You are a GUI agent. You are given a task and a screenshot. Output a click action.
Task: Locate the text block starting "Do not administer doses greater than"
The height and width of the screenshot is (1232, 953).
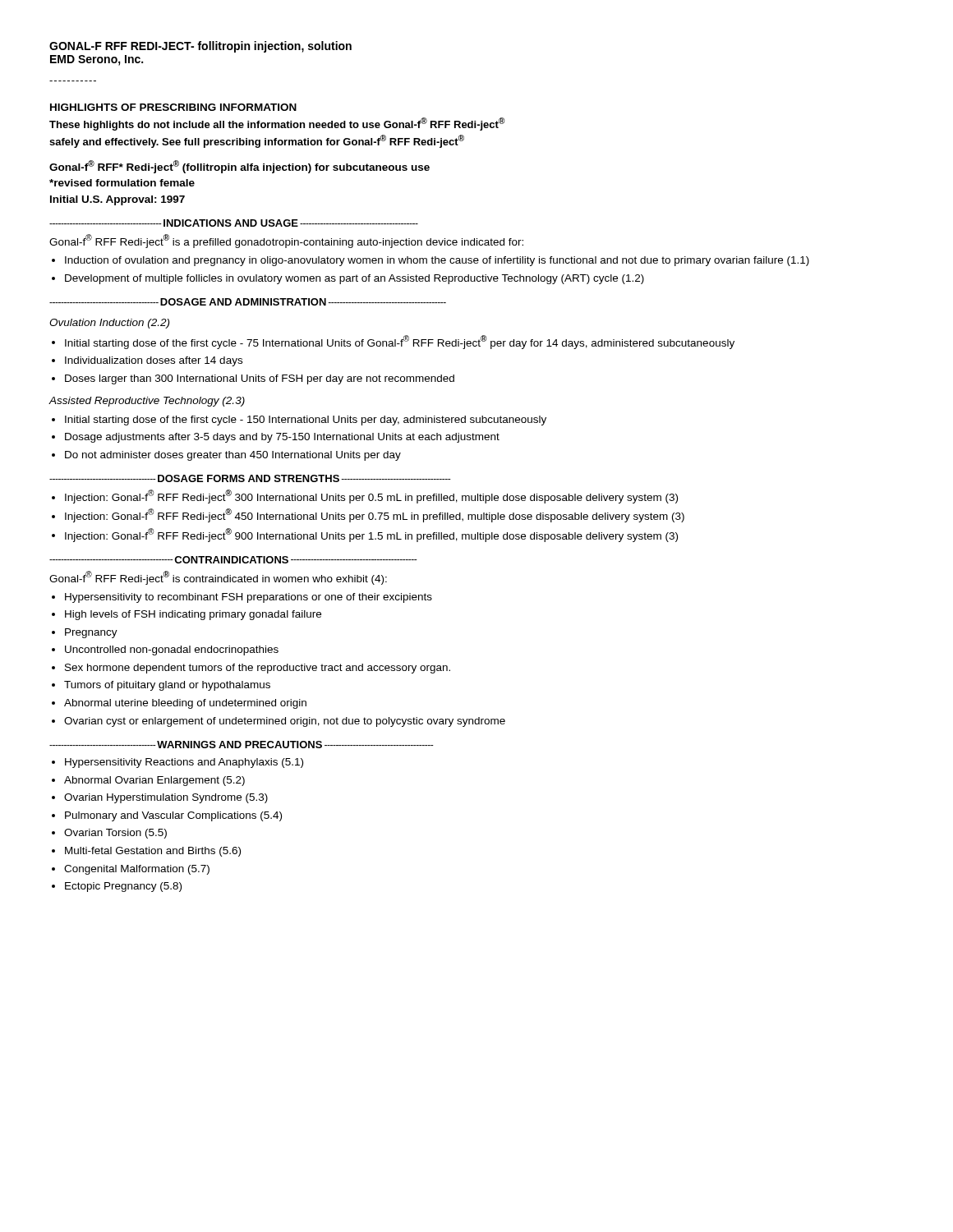pyautogui.click(x=232, y=454)
